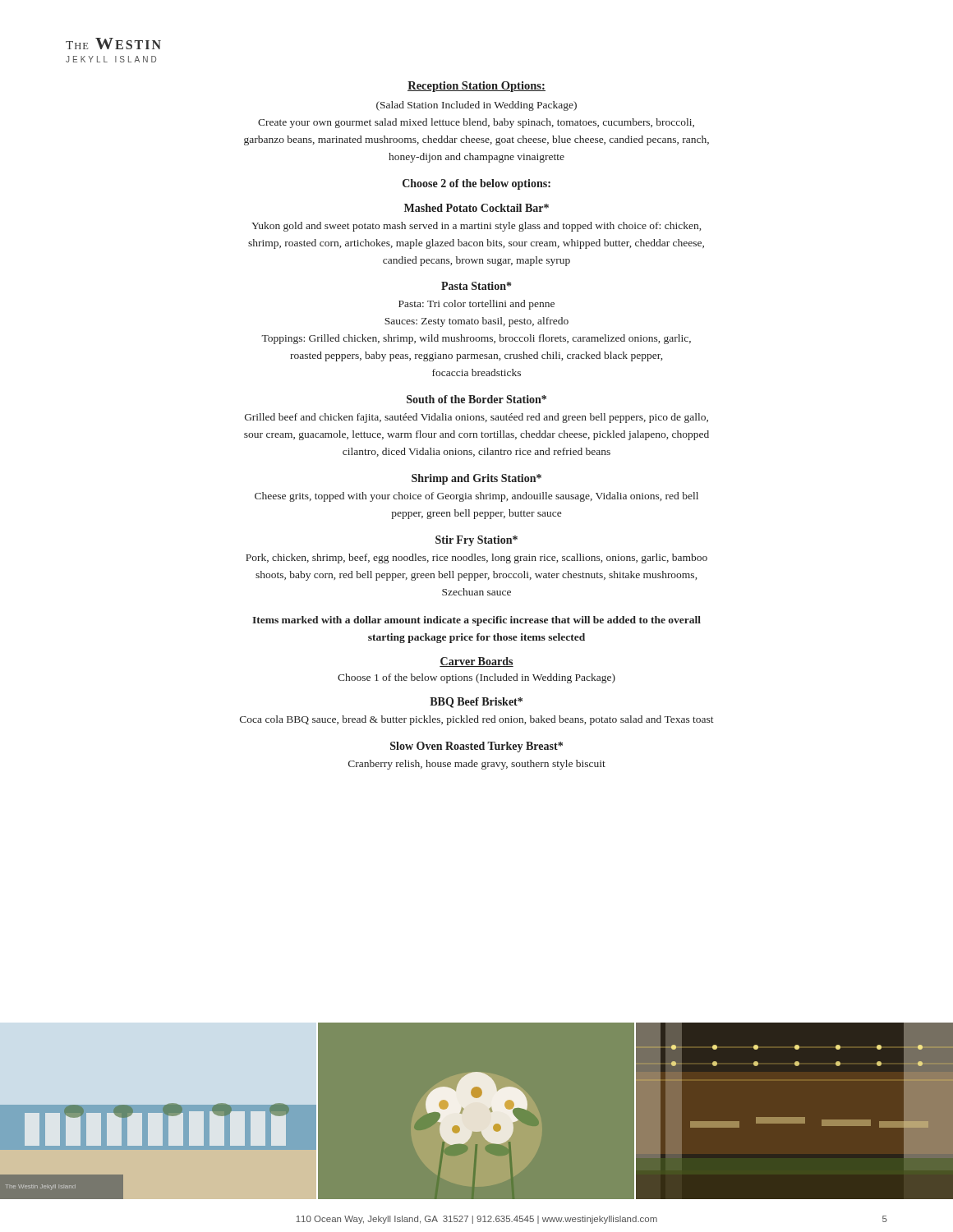Point to the block beginning "Cheese grits, topped with your"
Viewport: 953px width, 1232px height.
[x=476, y=504]
